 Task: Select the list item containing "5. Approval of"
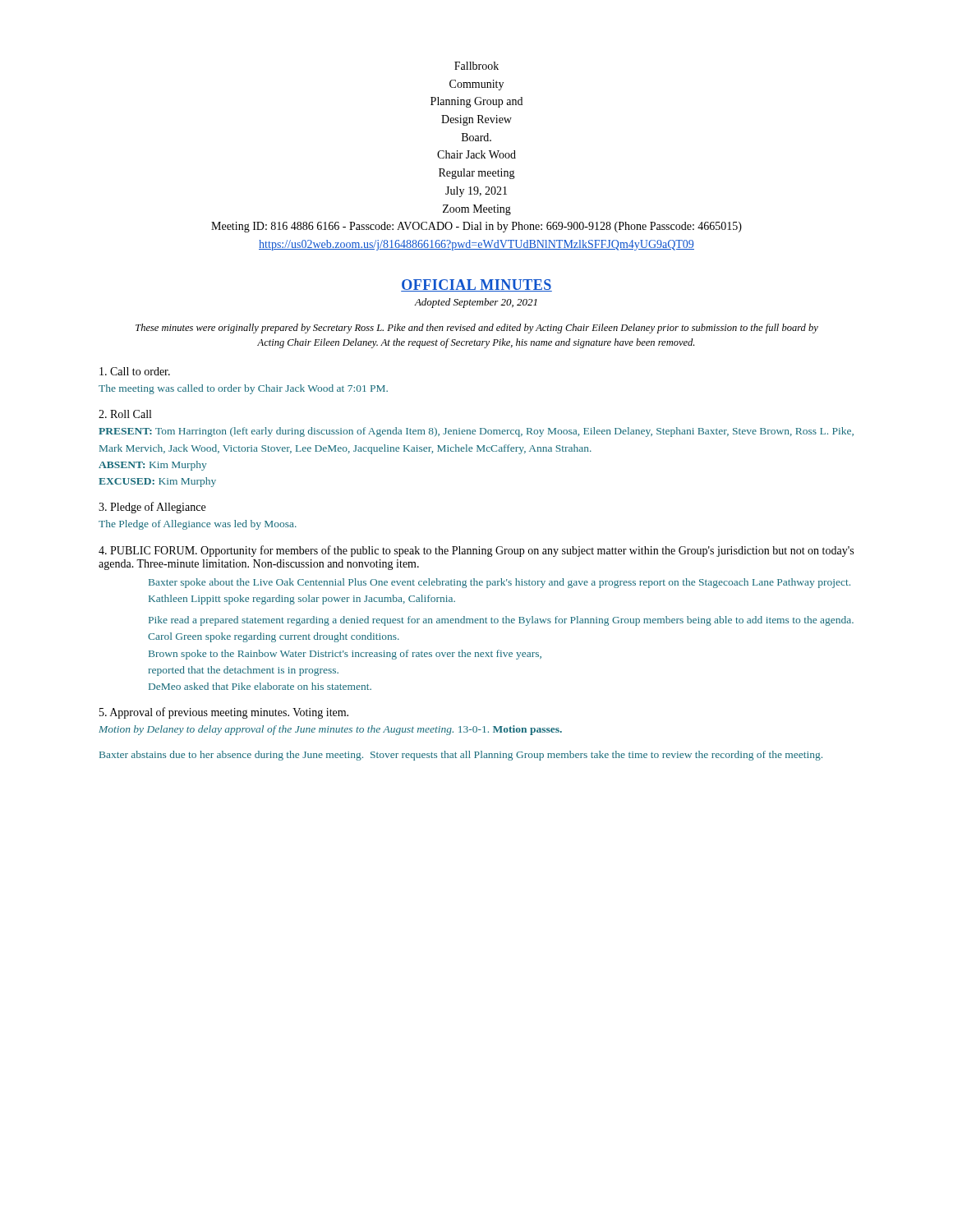[224, 713]
